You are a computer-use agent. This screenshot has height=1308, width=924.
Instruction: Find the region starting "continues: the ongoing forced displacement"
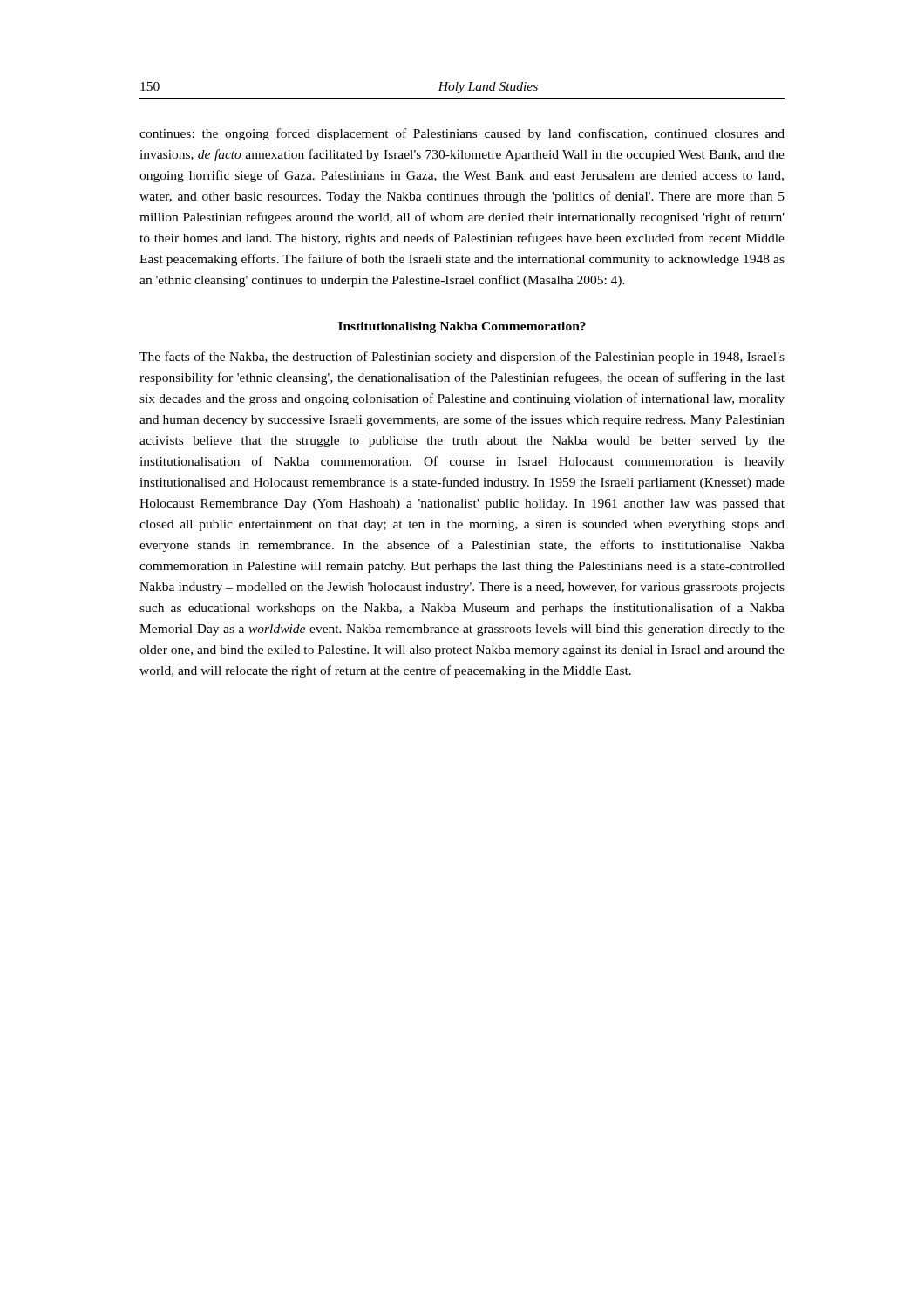(462, 206)
